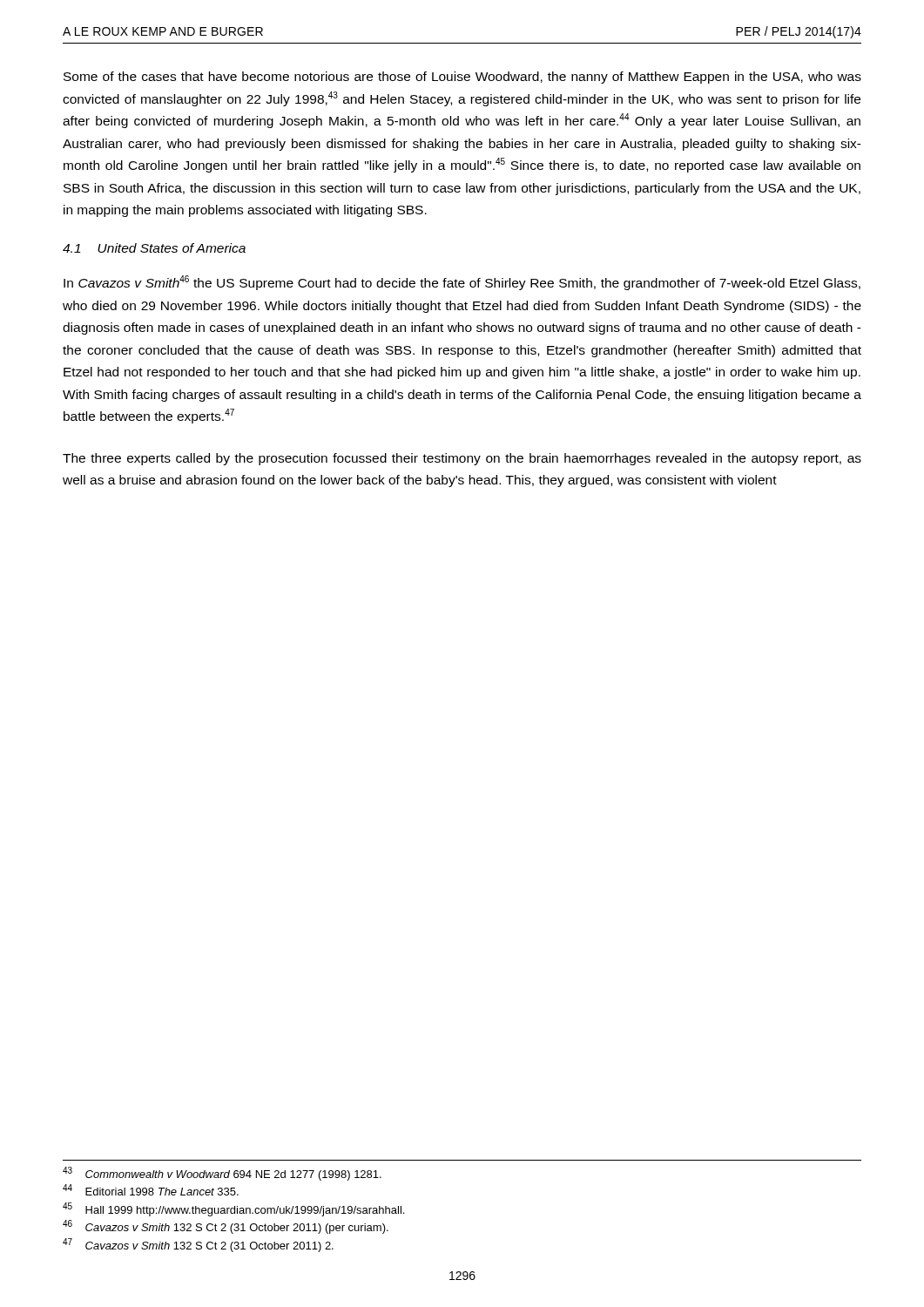Locate the footnote that reads "44 Editorial 1998 The Lancet"
The width and height of the screenshot is (924, 1307).
[151, 1191]
